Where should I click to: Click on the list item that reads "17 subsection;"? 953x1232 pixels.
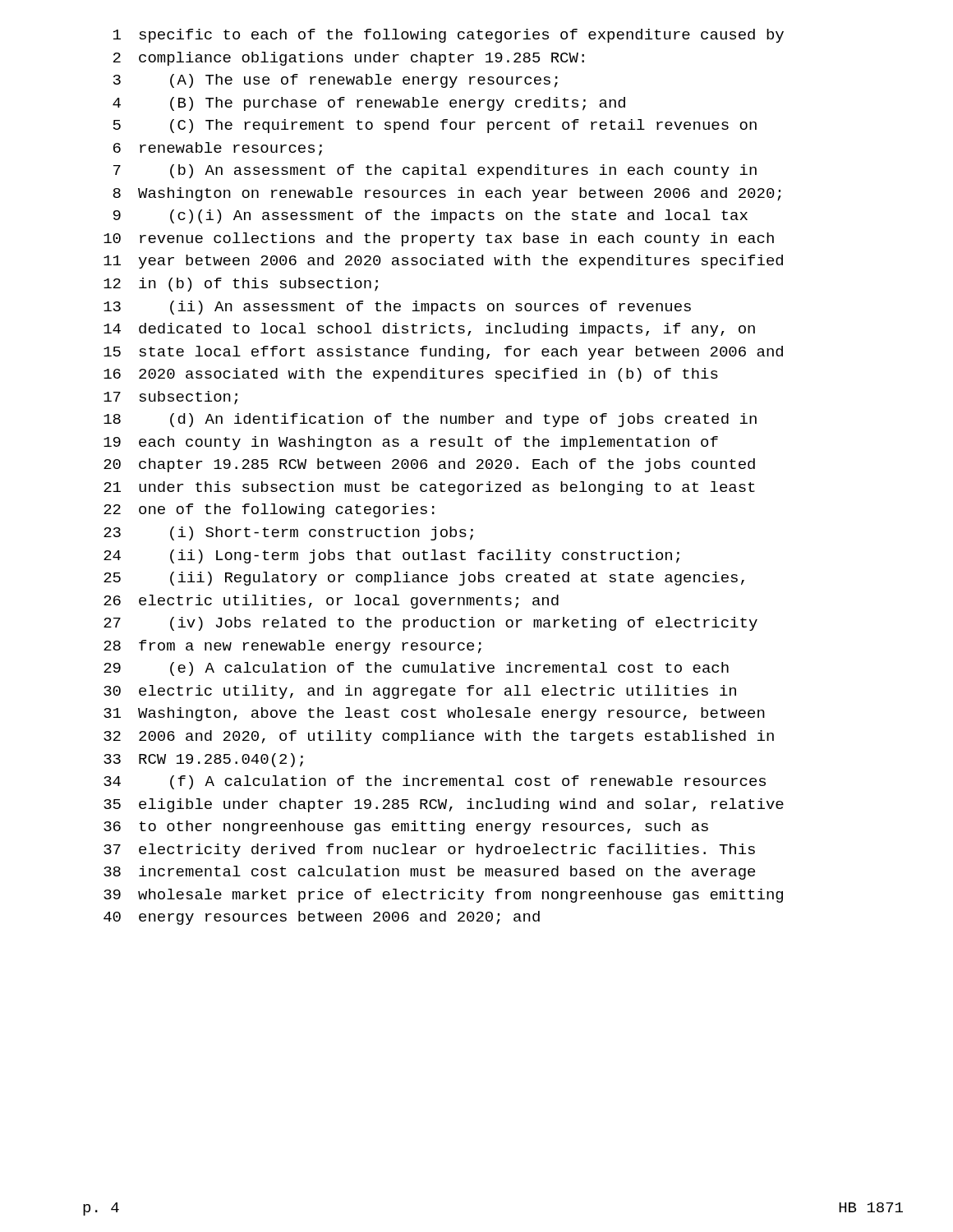coord(170,398)
